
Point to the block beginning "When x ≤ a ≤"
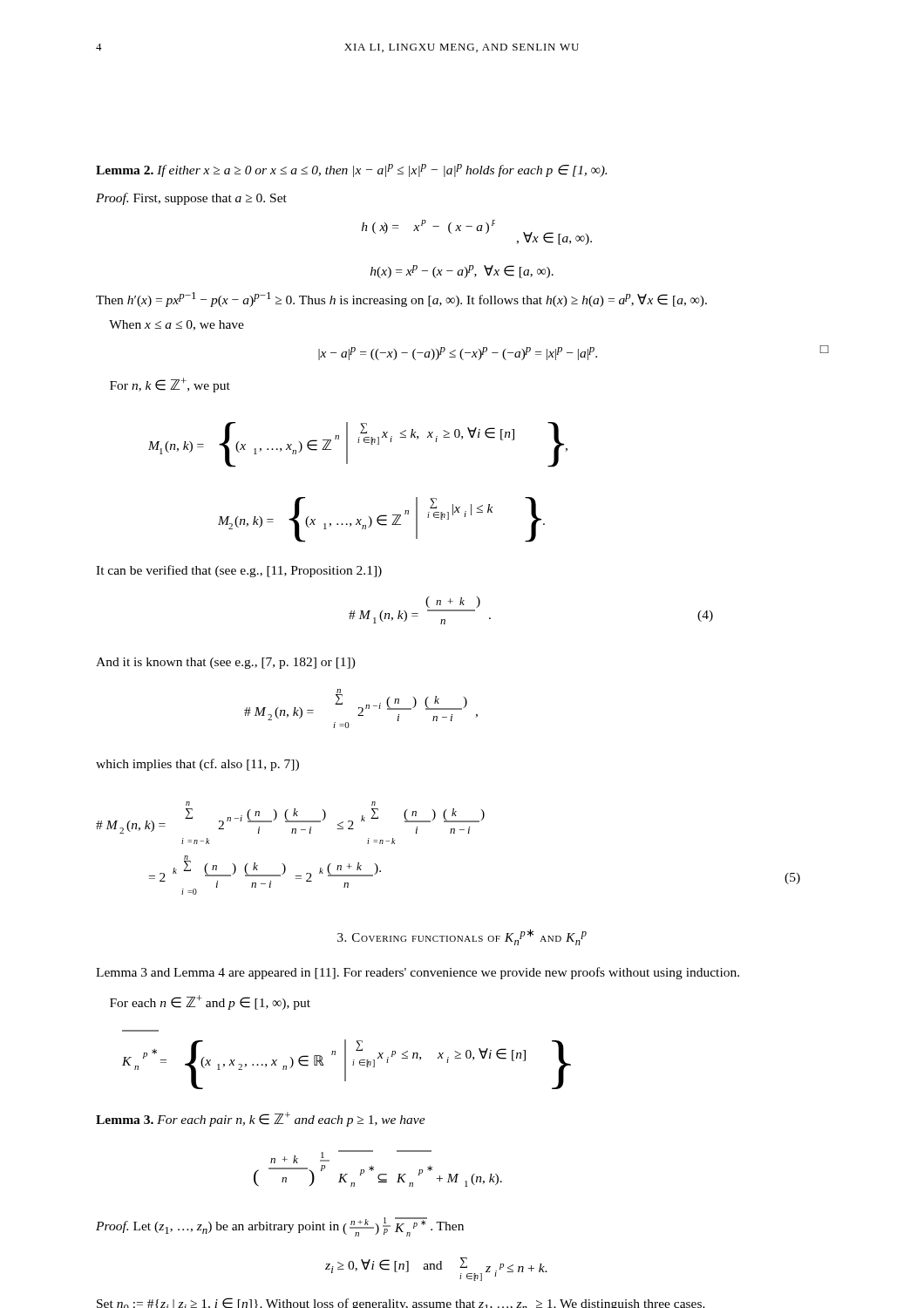pyautogui.click(x=170, y=324)
